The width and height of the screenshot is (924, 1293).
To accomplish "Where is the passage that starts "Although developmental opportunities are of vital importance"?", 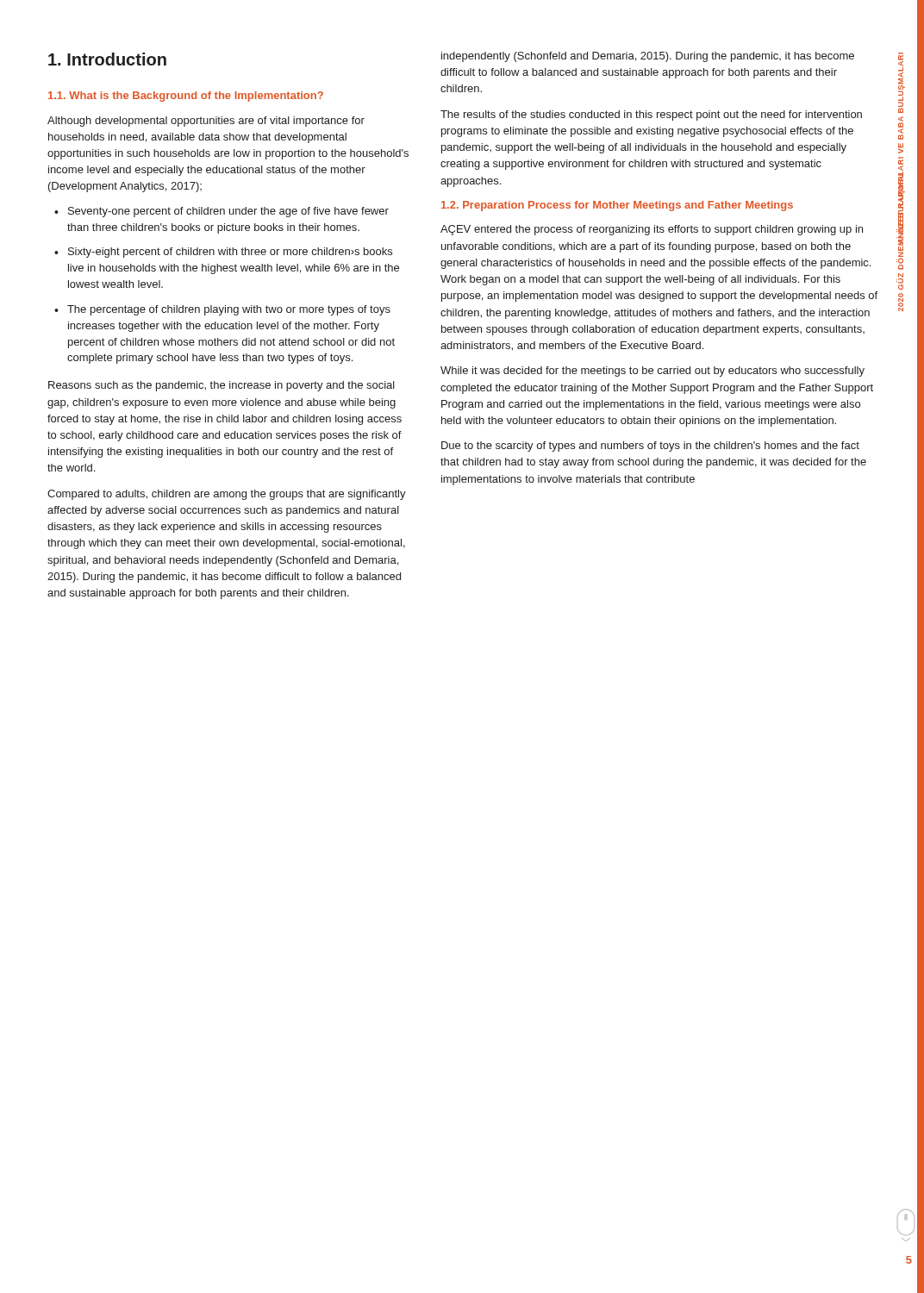I will (x=229, y=153).
